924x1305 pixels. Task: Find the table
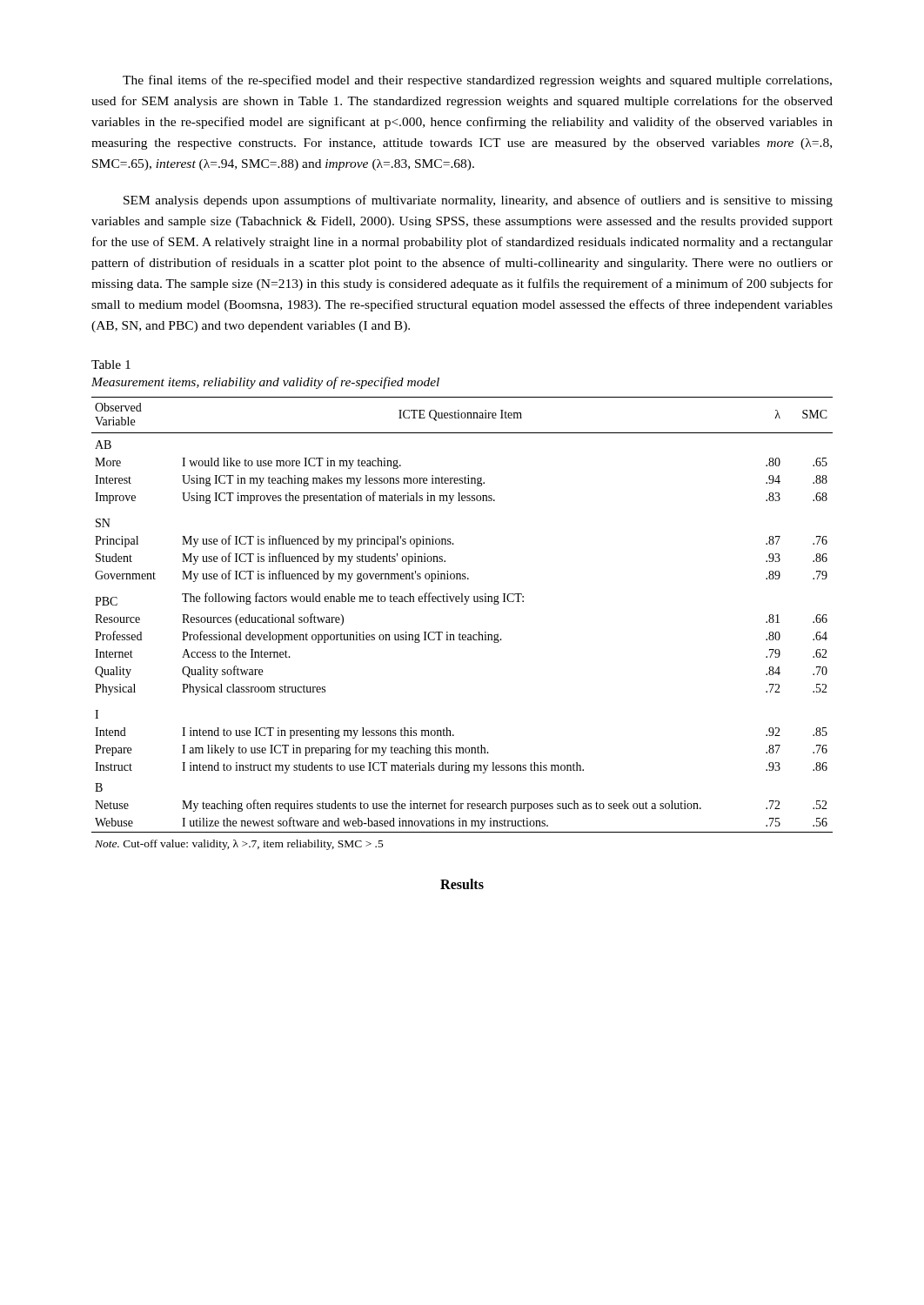point(462,625)
